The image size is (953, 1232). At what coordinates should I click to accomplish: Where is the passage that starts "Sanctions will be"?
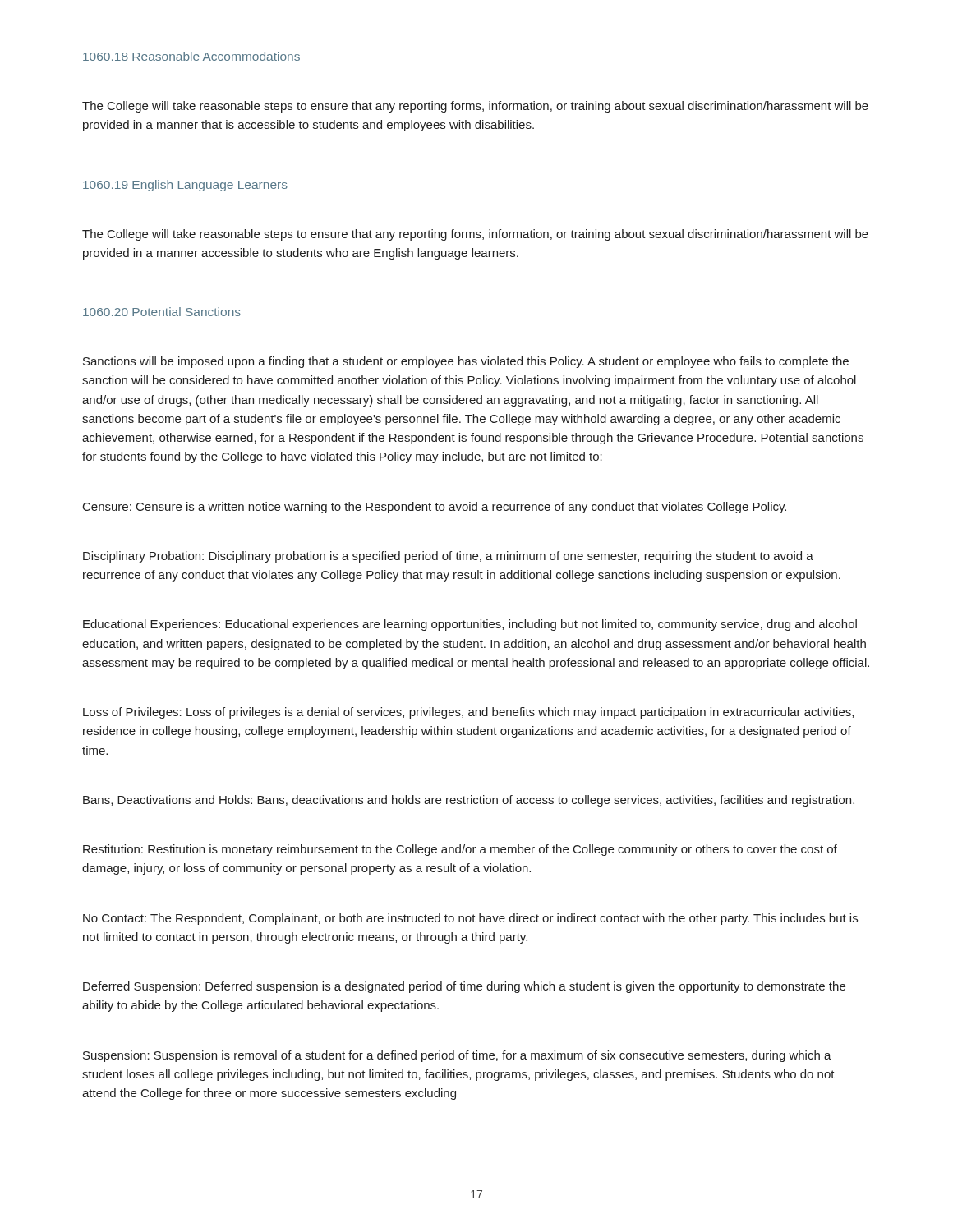476,409
